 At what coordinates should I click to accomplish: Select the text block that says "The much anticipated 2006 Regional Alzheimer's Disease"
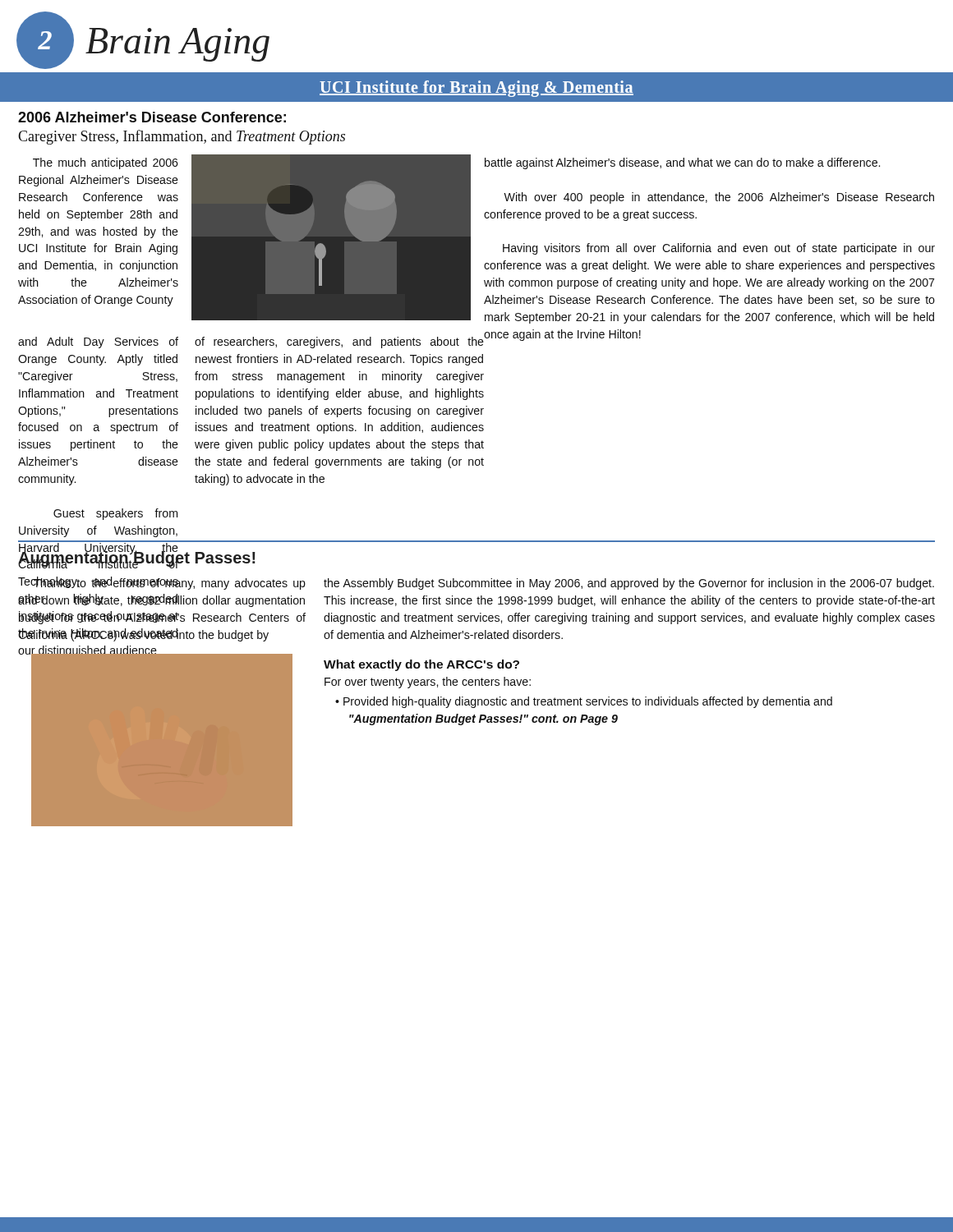pyautogui.click(x=98, y=231)
